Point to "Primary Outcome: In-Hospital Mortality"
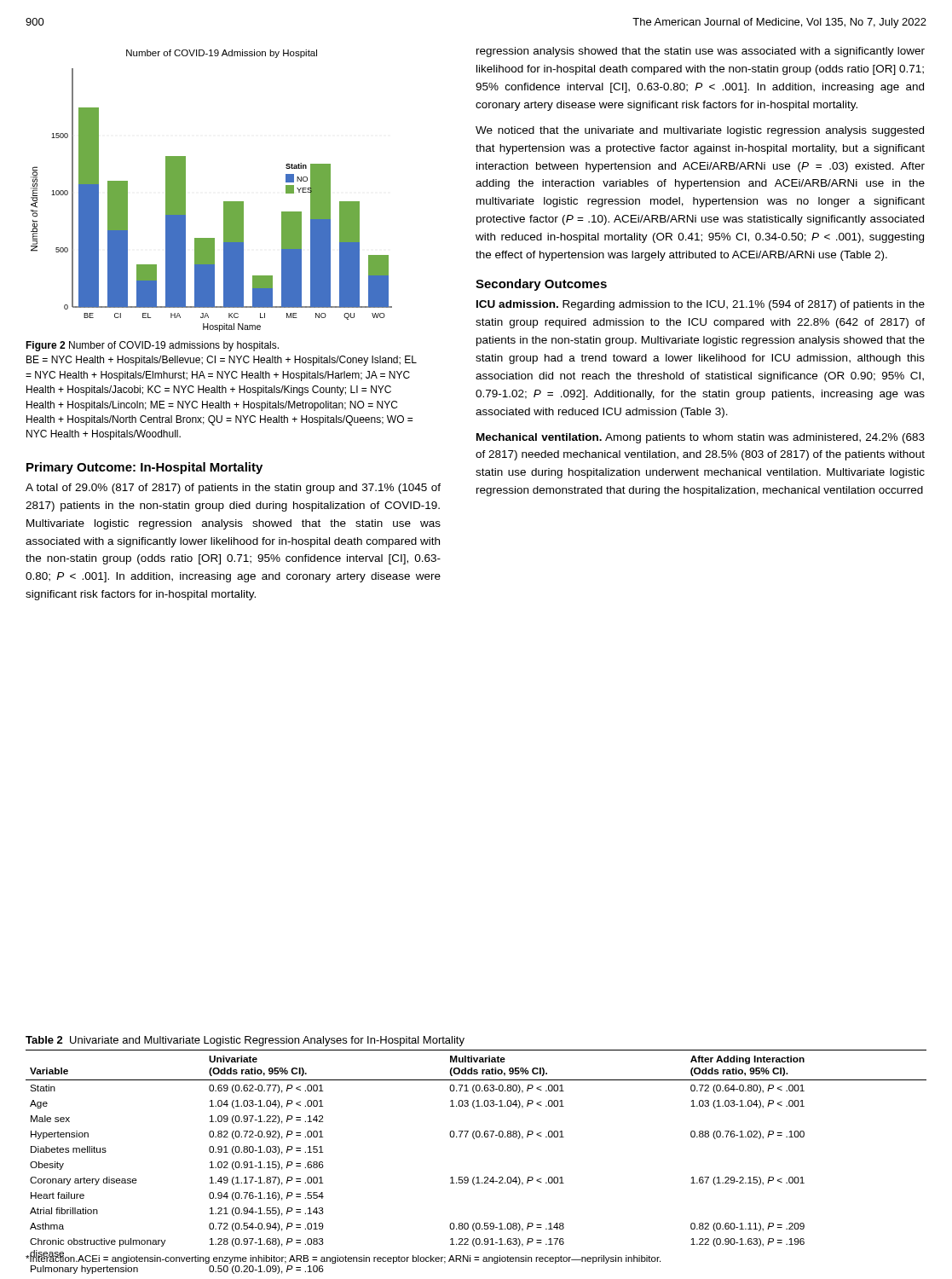Viewport: 952px width, 1279px height. click(144, 467)
